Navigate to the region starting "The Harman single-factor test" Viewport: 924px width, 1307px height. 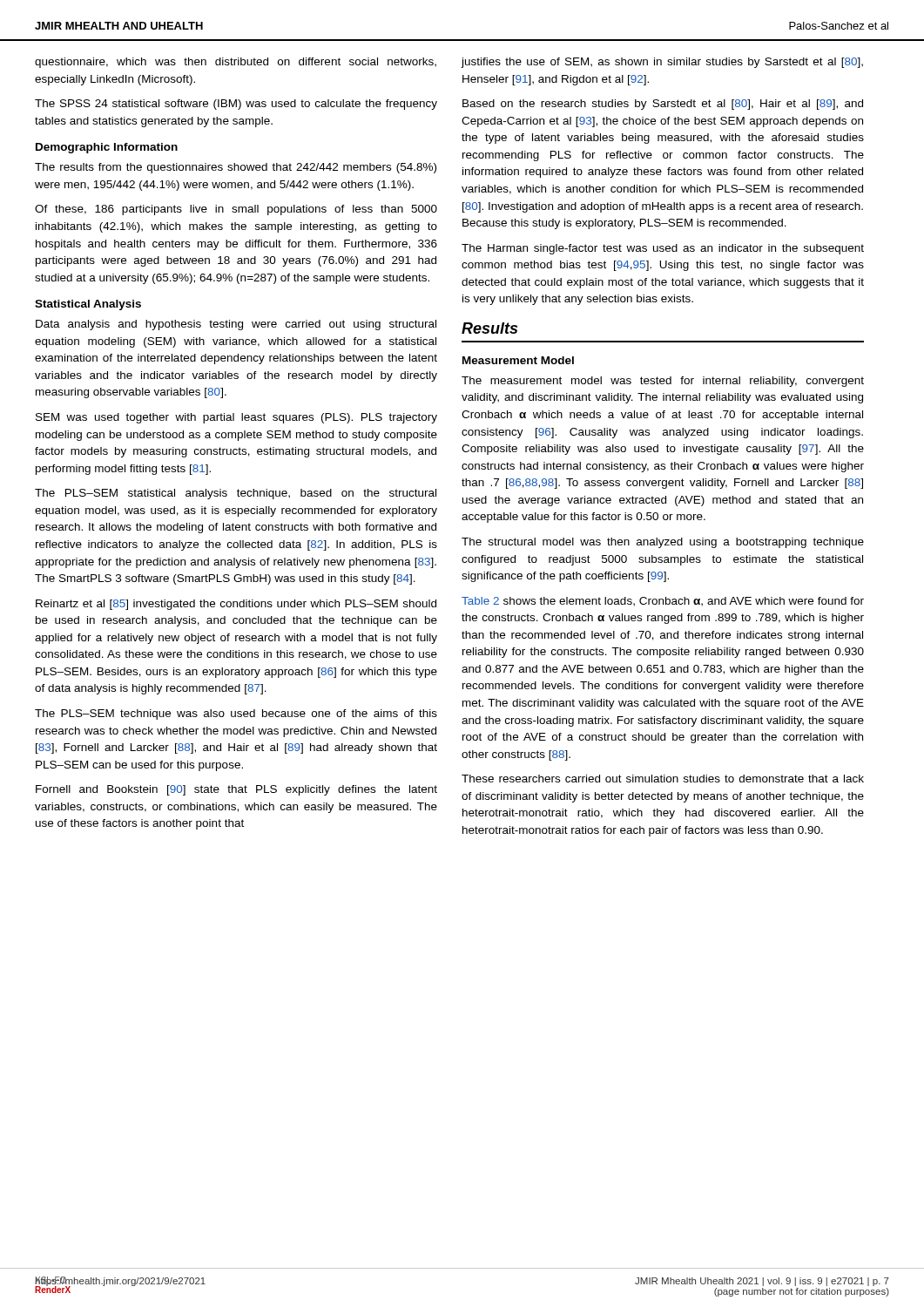click(x=663, y=273)
